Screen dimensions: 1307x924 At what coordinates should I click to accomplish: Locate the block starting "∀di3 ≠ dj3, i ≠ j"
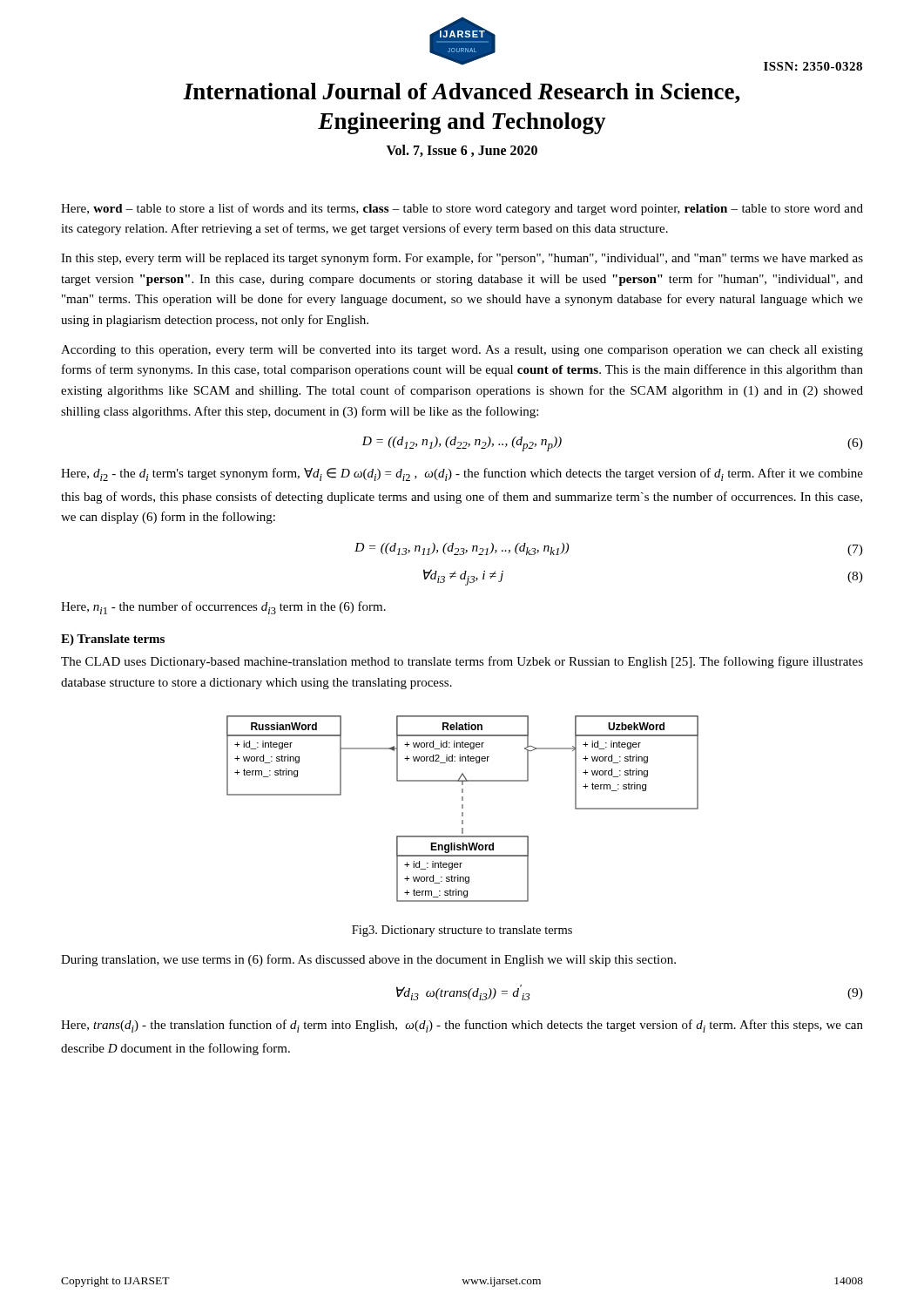click(468, 576)
